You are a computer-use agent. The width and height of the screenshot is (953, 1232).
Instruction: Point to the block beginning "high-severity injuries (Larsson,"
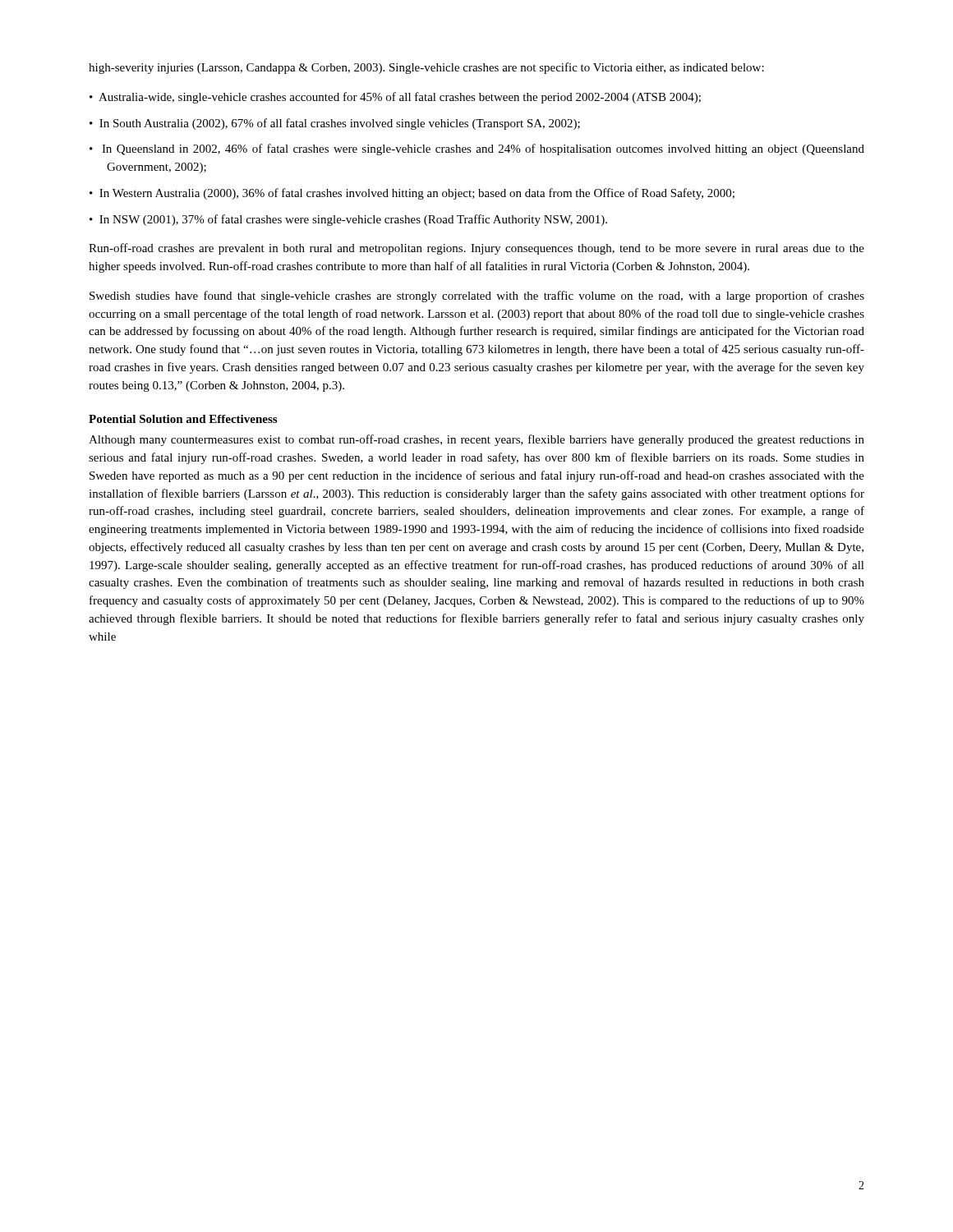coord(427,67)
